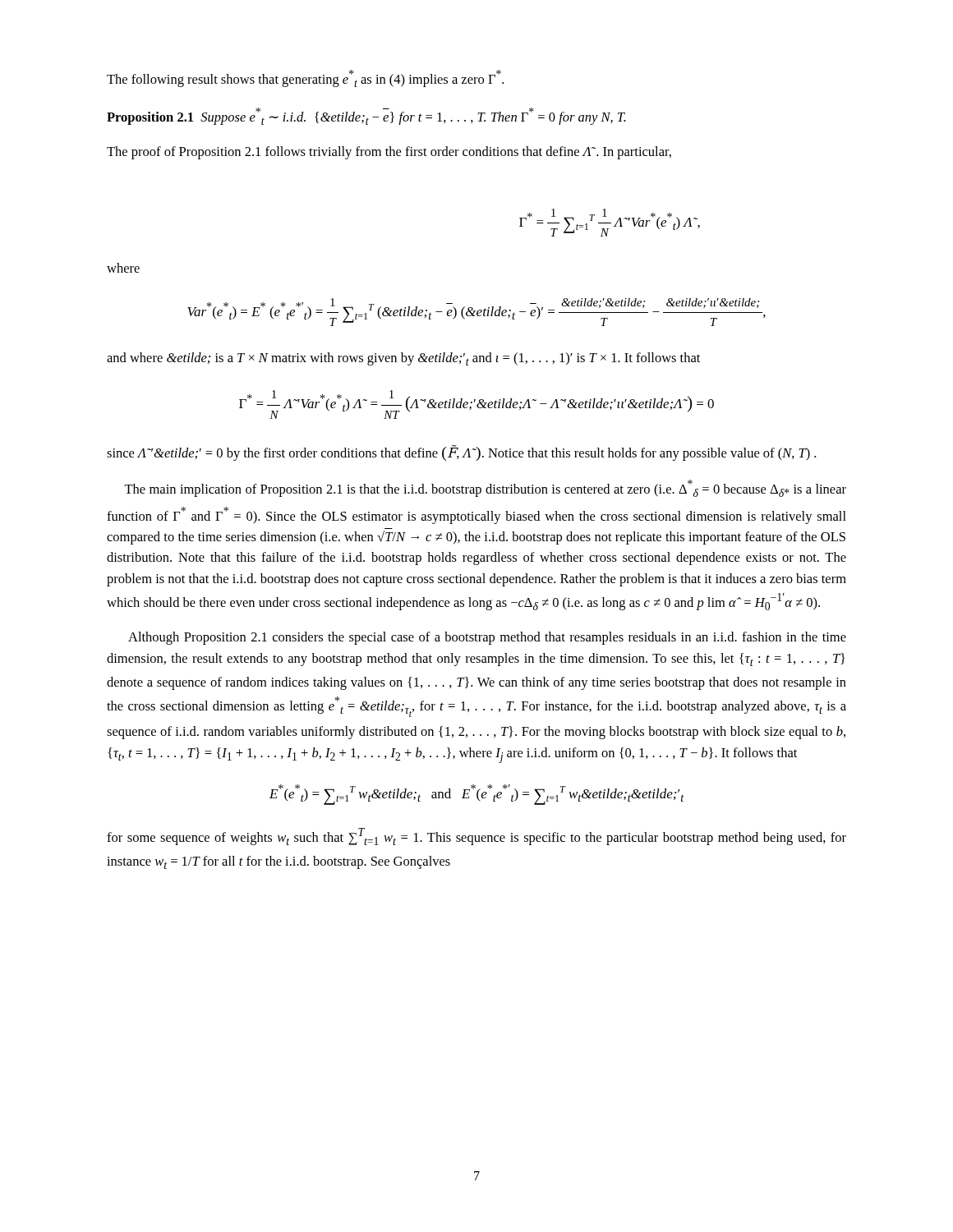Locate the block of text that opens with "The main implication"
The height and width of the screenshot is (1232, 953).
coord(476,546)
